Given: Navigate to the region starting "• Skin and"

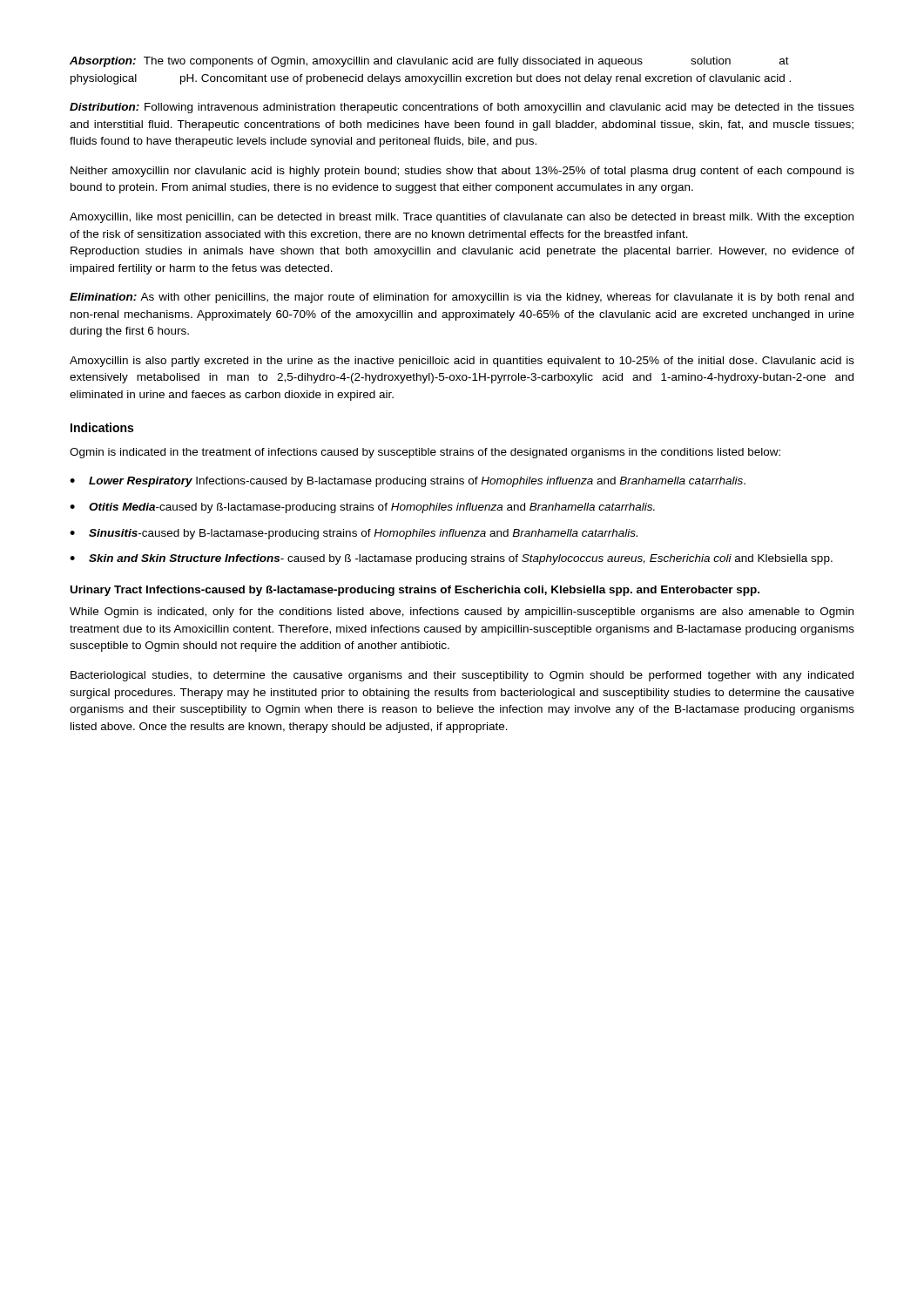Looking at the screenshot, I should tap(462, 559).
